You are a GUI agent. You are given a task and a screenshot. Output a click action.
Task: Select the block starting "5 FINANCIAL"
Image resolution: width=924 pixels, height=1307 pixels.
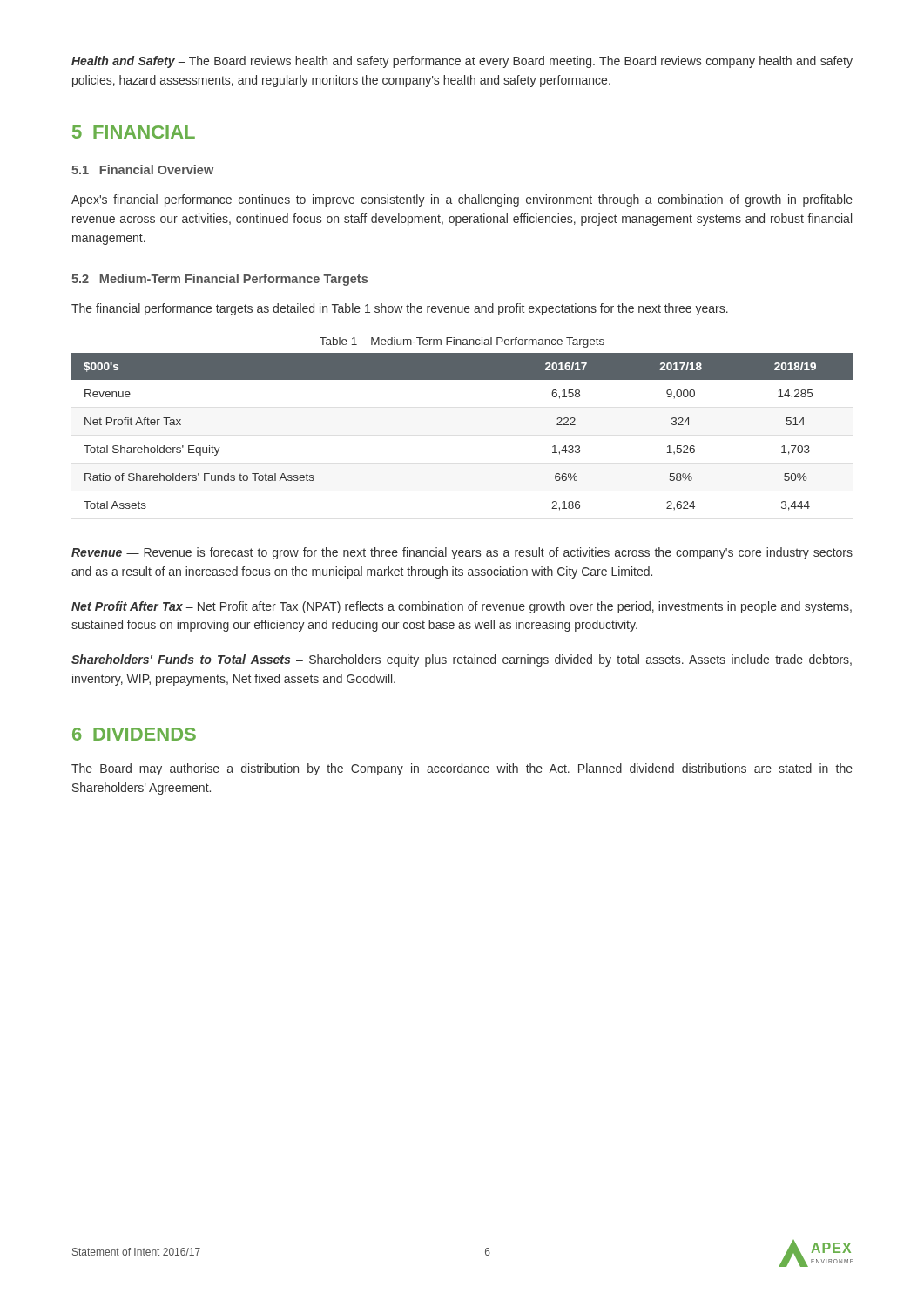tap(133, 132)
